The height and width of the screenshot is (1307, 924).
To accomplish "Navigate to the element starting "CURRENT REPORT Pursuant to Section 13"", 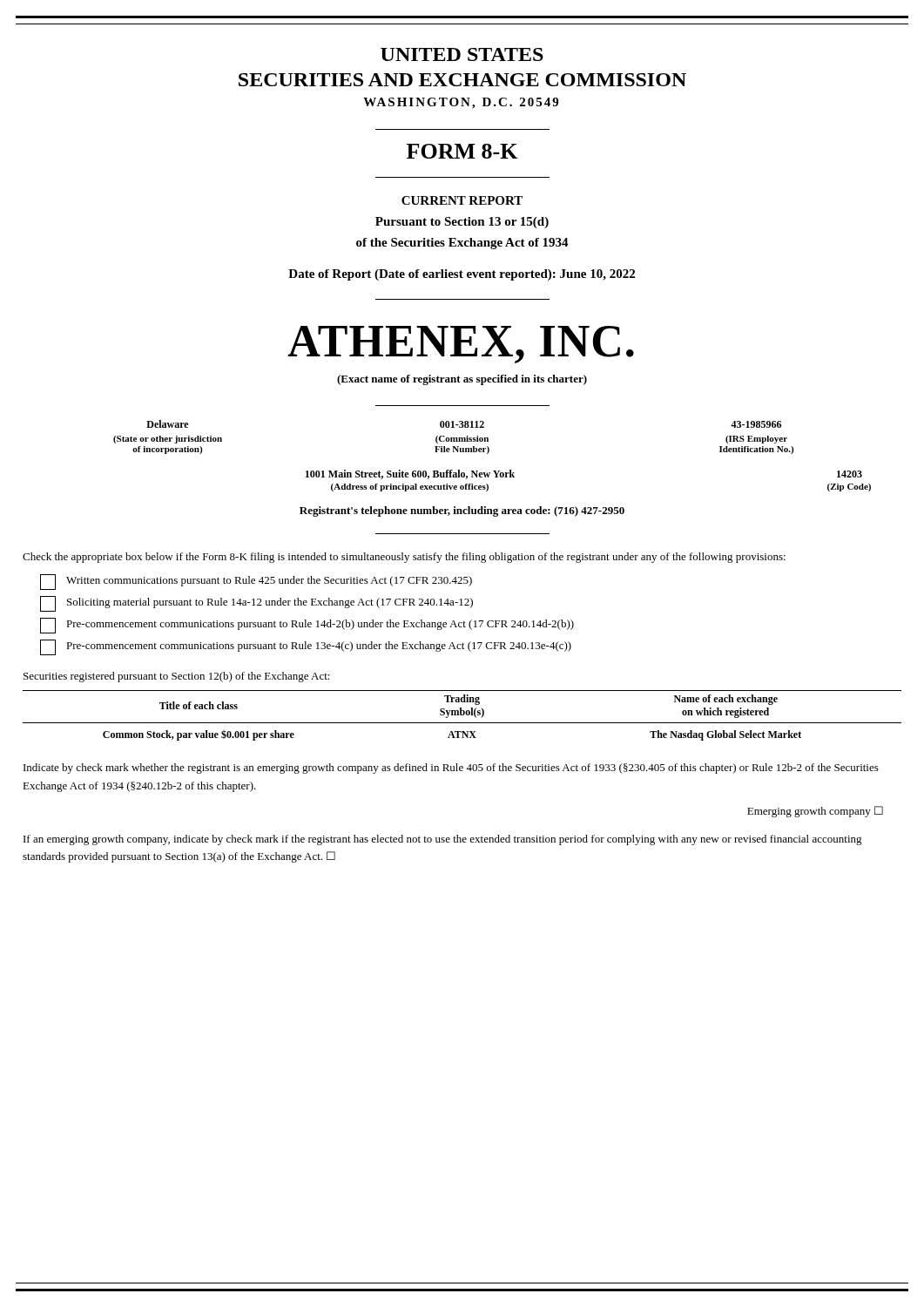I will point(462,221).
